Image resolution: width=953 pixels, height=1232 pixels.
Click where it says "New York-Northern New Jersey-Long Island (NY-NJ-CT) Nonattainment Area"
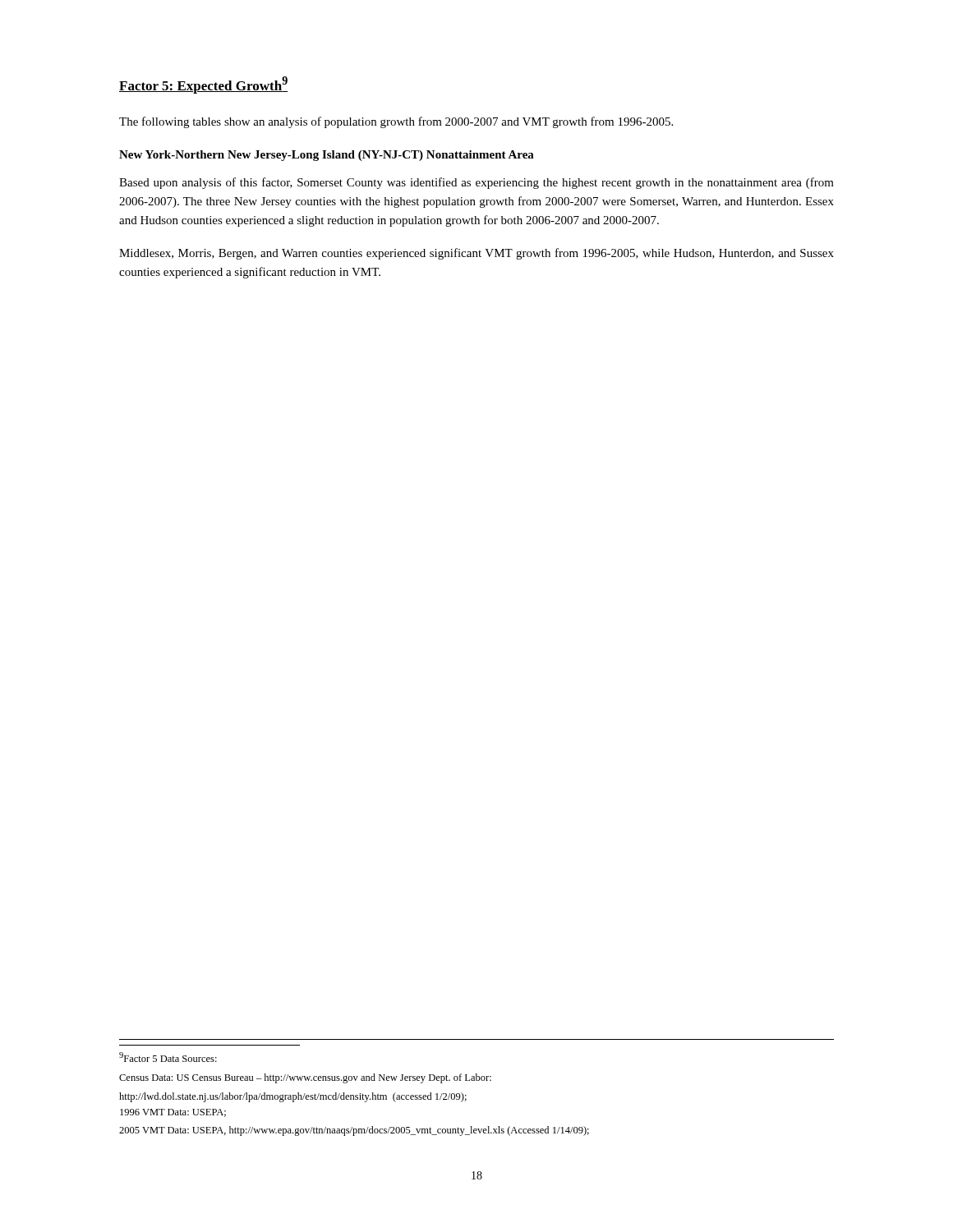(326, 154)
